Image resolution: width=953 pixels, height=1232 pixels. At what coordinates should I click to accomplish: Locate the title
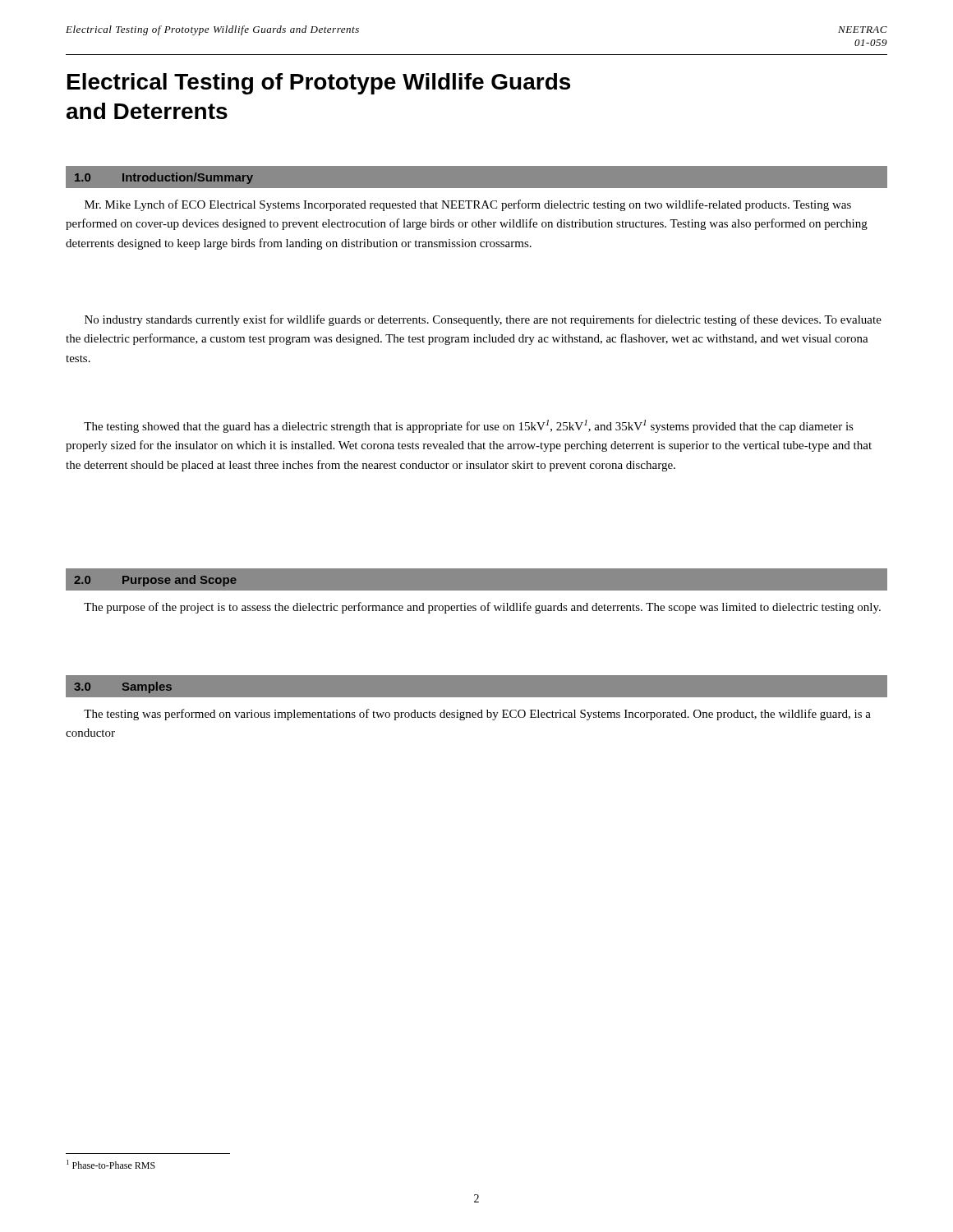pyautogui.click(x=318, y=96)
